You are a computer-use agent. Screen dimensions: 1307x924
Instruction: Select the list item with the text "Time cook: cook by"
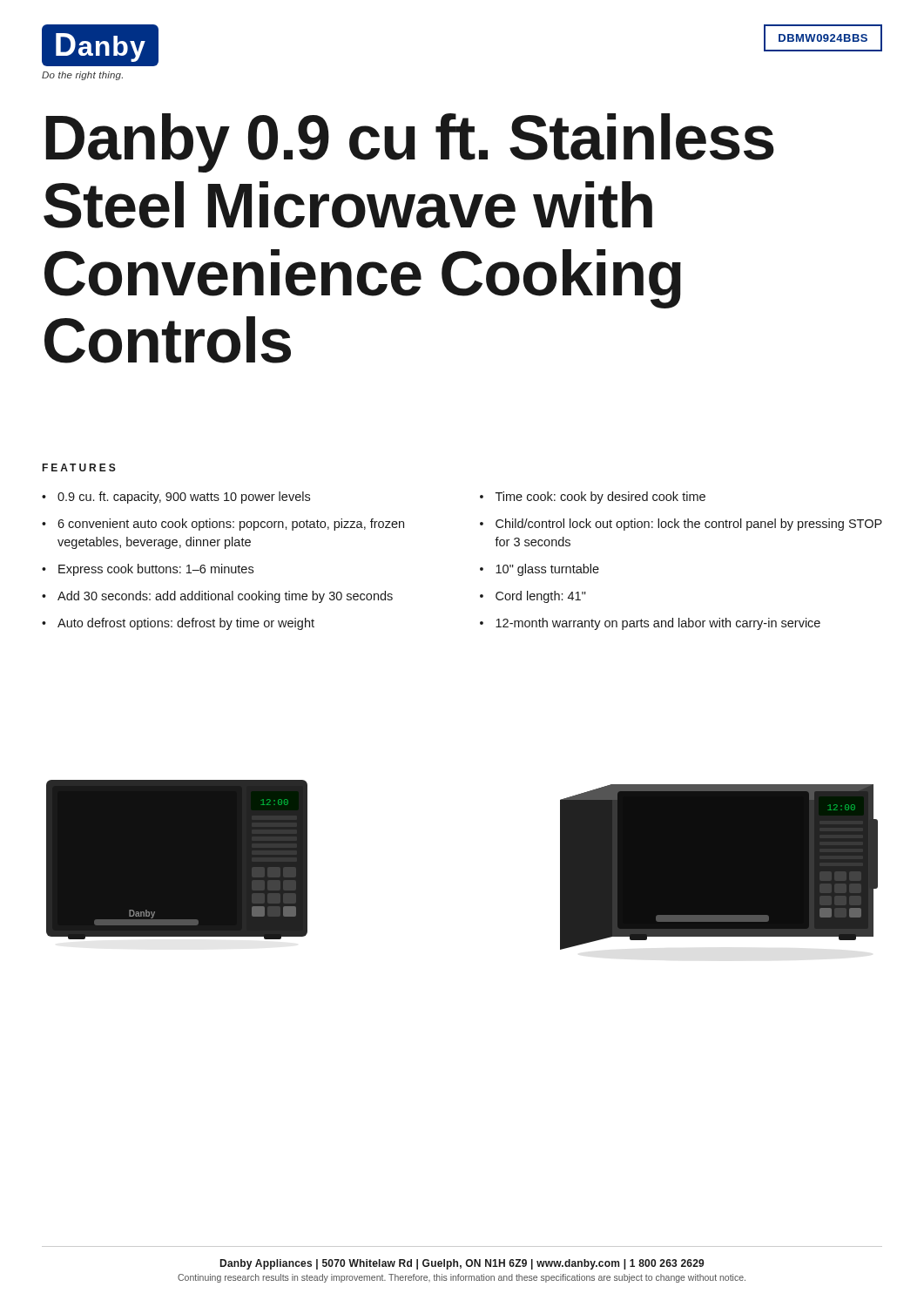(600, 497)
